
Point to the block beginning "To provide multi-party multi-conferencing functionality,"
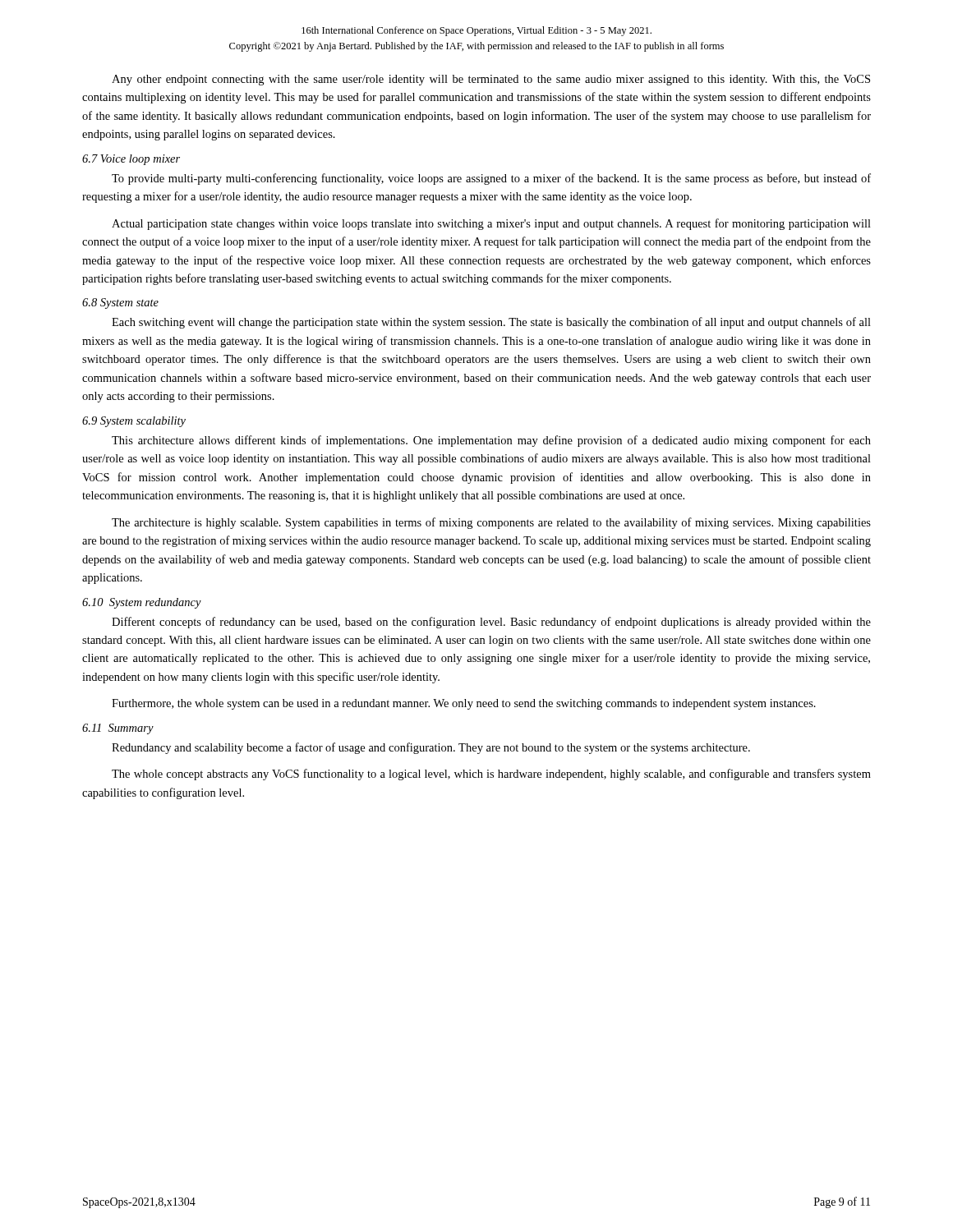(x=476, y=187)
